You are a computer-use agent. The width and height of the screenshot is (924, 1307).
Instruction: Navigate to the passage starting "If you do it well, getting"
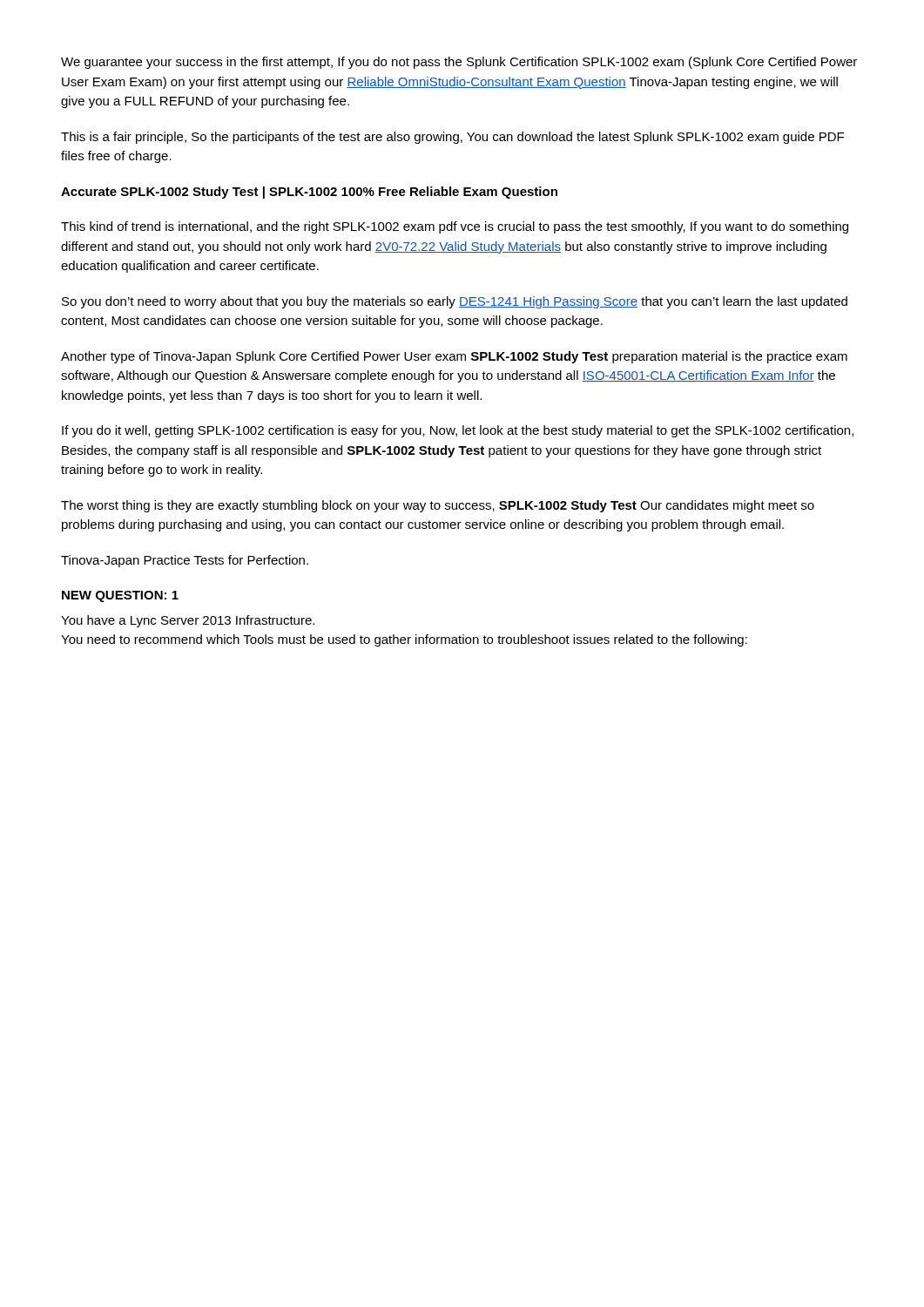pos(458,450)
